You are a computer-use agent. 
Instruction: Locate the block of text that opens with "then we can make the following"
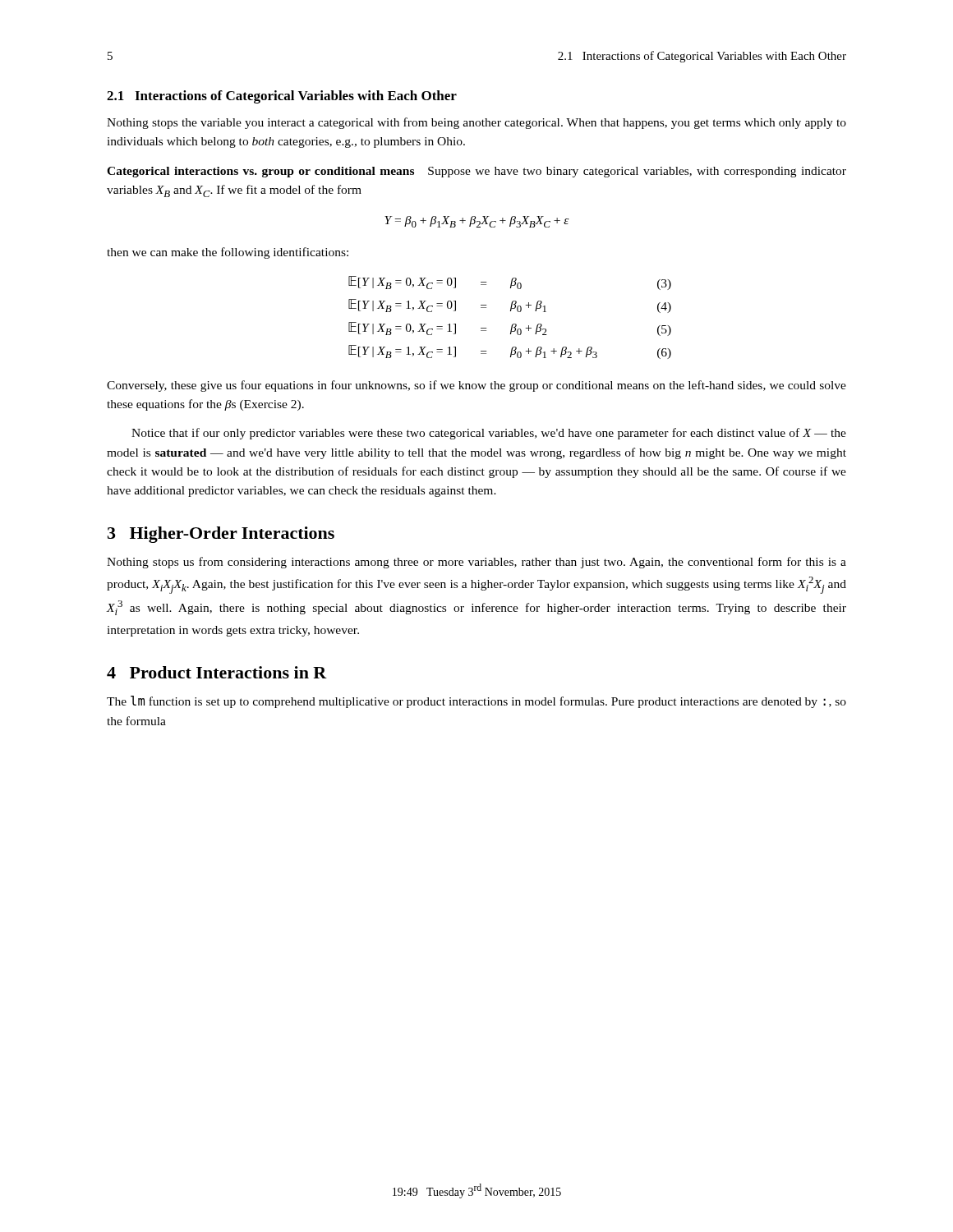[228, 253]
